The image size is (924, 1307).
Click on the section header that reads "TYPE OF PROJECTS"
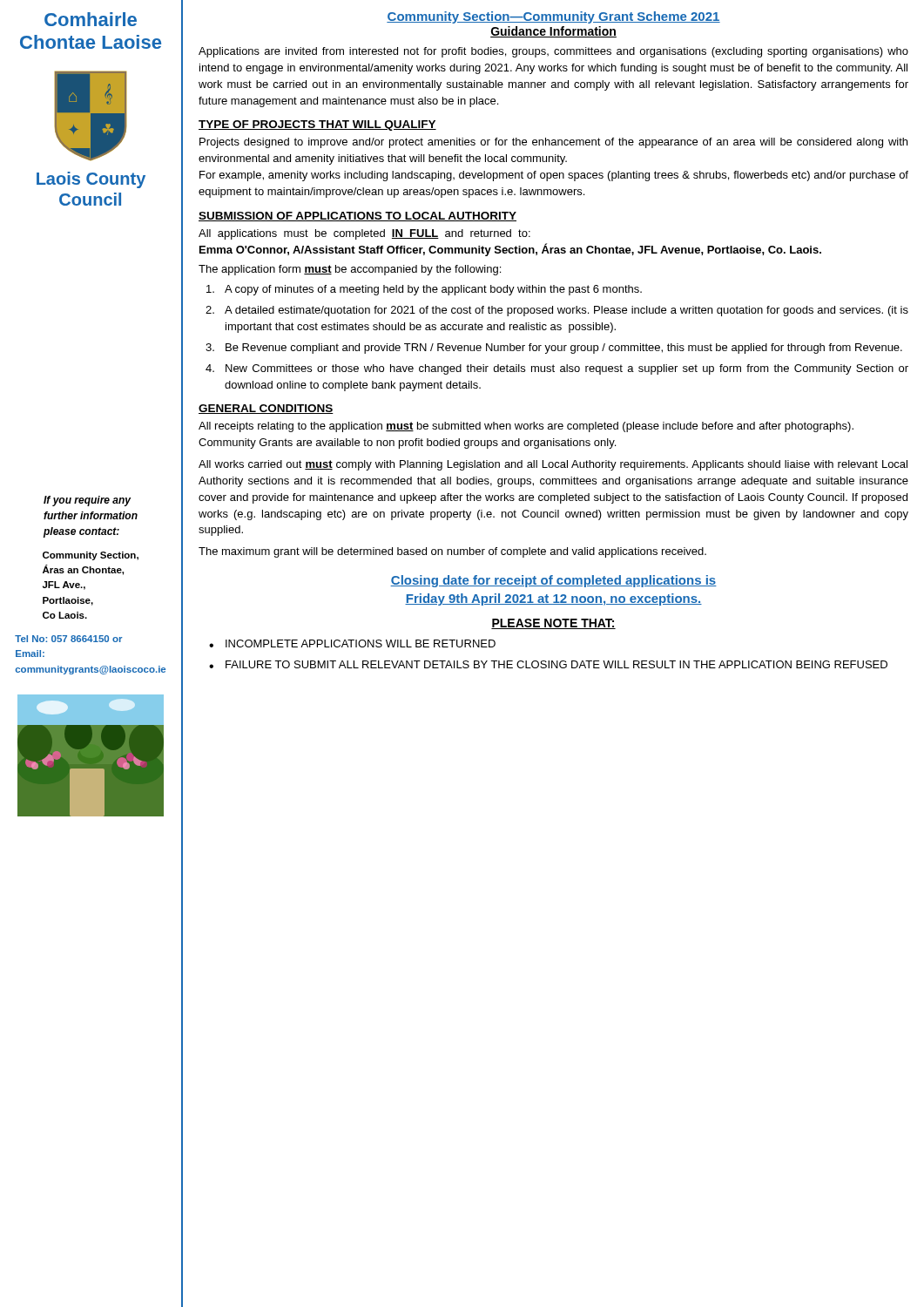tap(317, 124)
